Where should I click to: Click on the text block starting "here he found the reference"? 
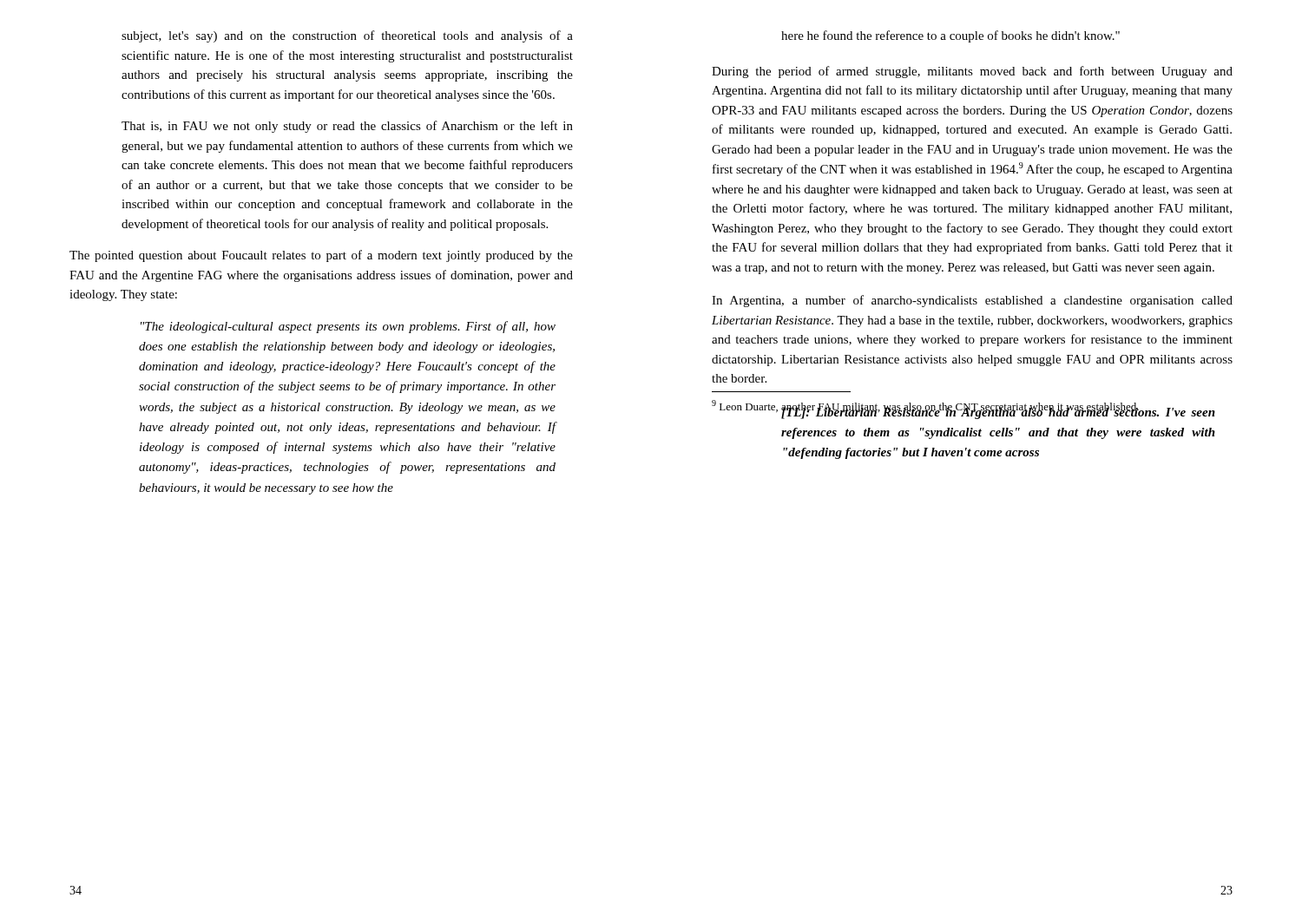click(951, 36)
